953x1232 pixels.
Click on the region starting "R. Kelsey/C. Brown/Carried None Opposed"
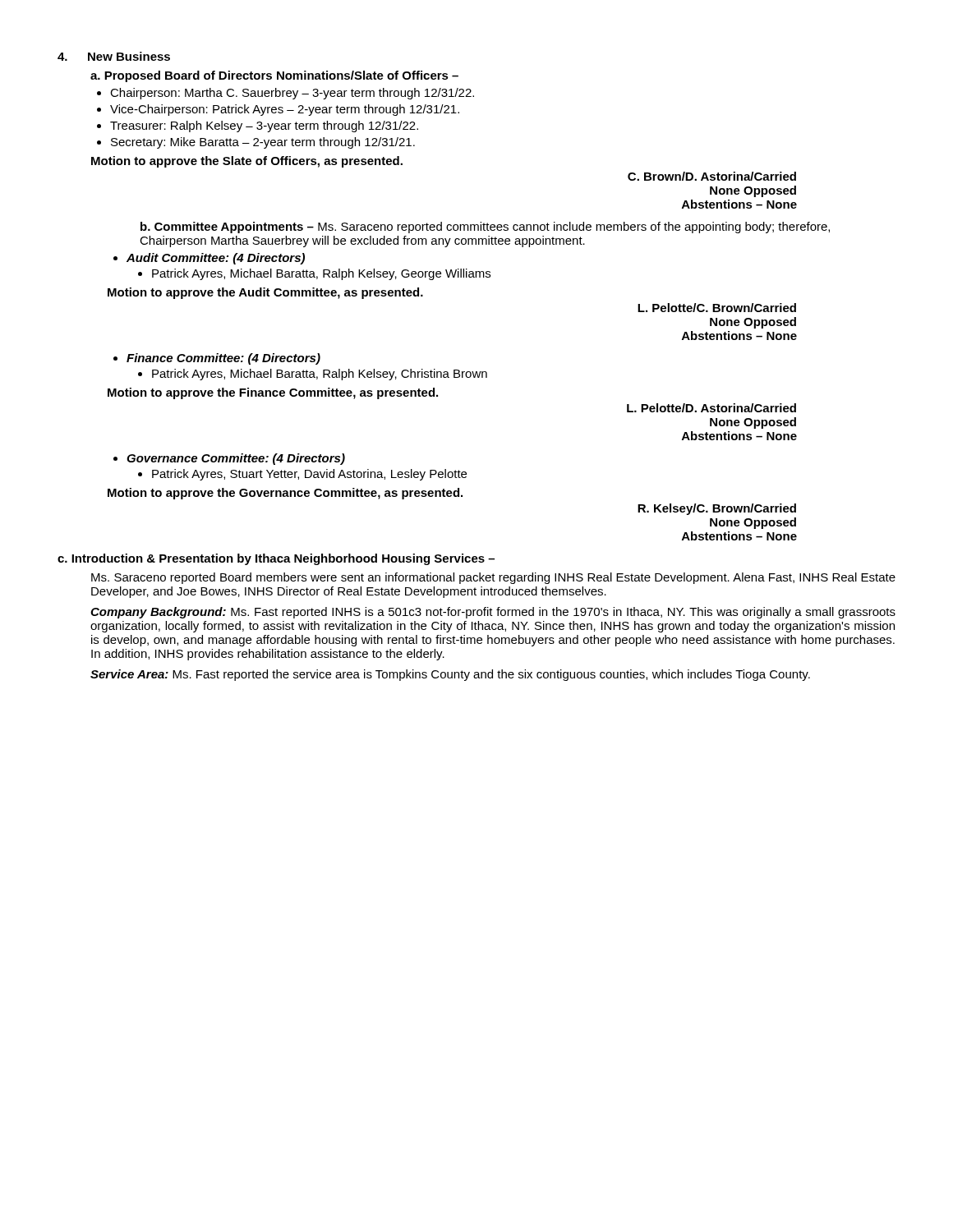(717, 509)
